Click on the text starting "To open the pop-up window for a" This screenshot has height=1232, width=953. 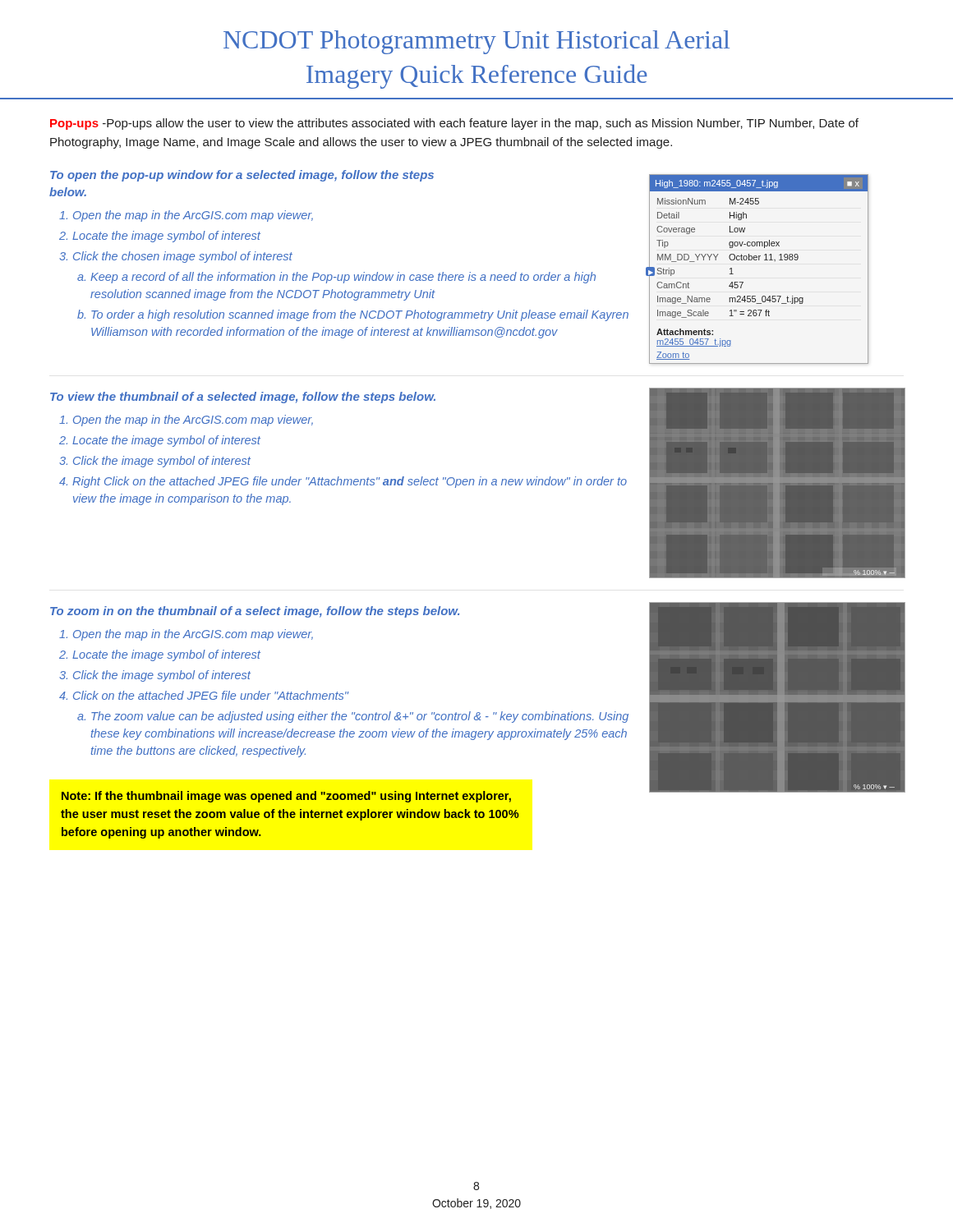coord(242,183)
